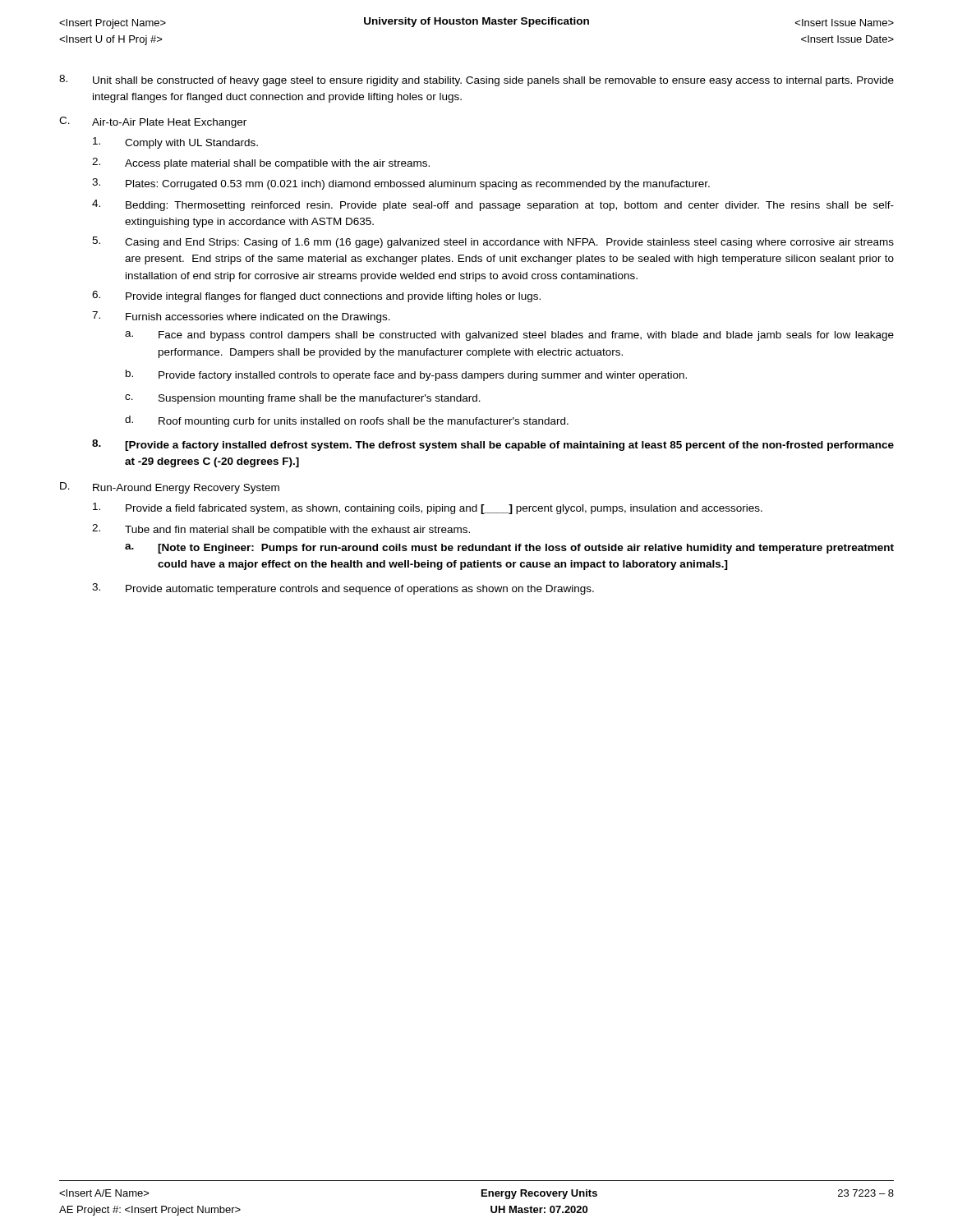Locate the text "D. Run-Around Energy Recovery System"
Image resolution: width=953 pixels, height=1232 pixels.
170,488
